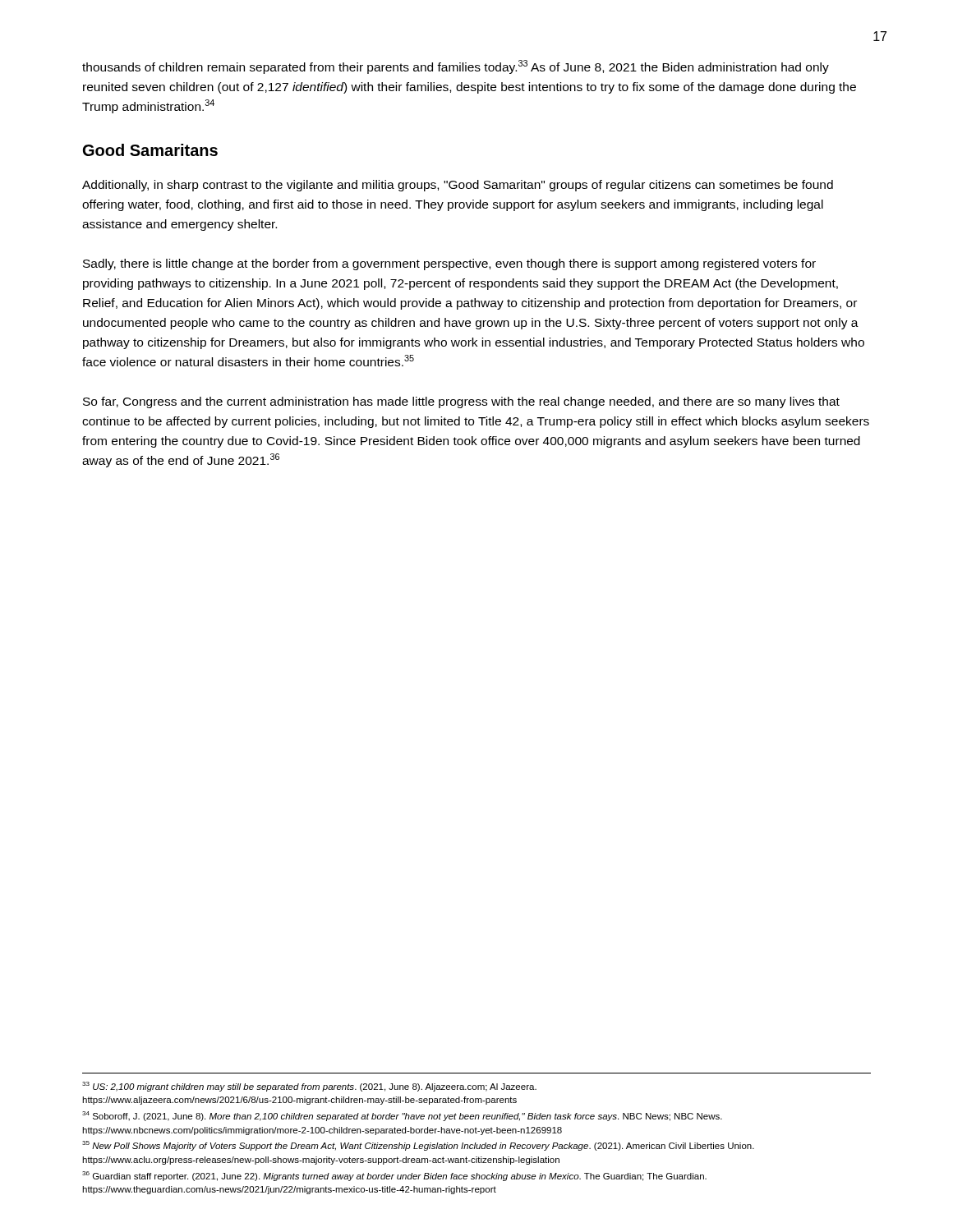The height and width of the screenshot is (1232, 953).
Task: Find the text block containing "Sadly, there is little change"
Action: (x=473, y=313)
